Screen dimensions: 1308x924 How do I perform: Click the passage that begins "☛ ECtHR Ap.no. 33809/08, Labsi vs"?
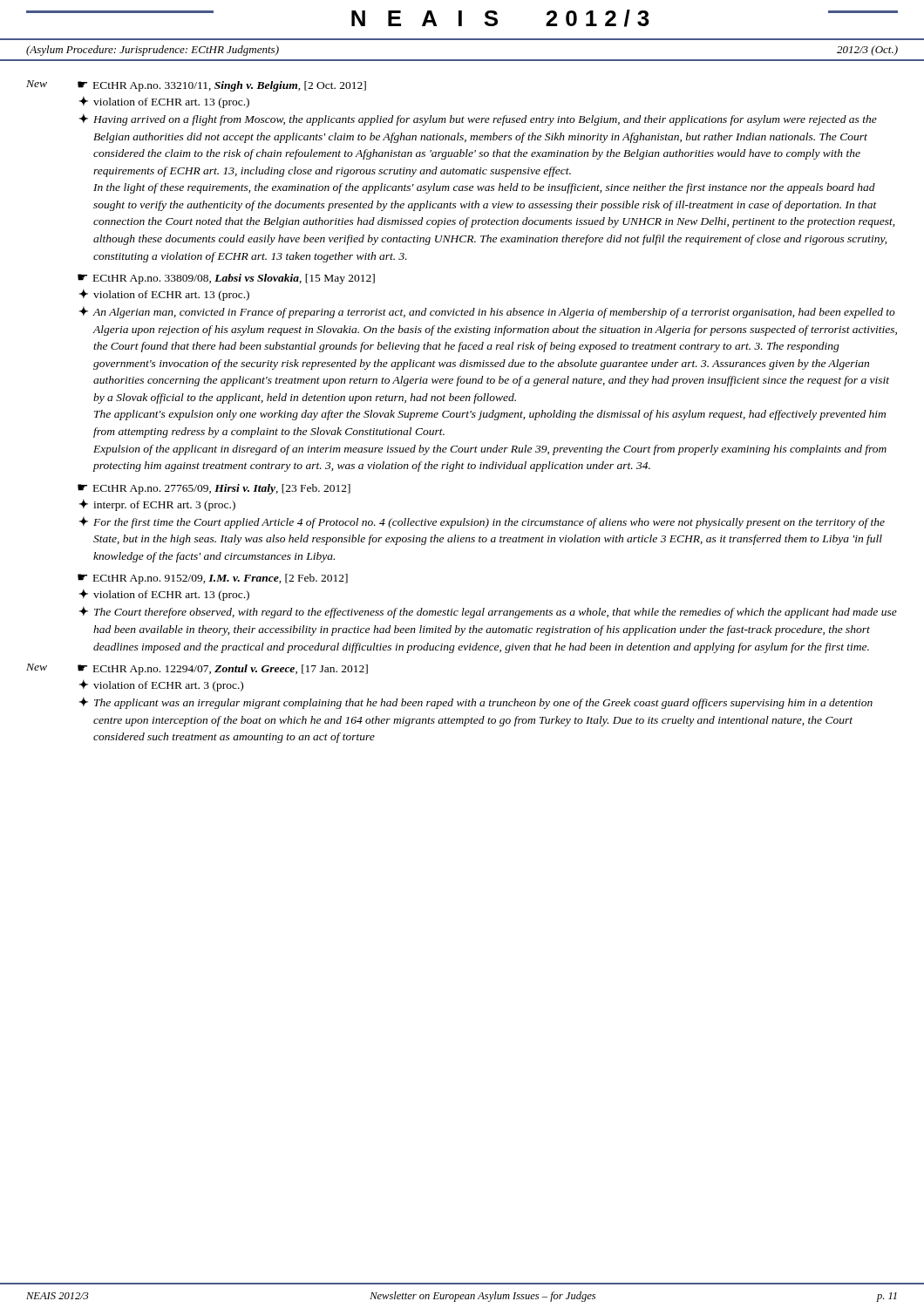coord(226,277)
